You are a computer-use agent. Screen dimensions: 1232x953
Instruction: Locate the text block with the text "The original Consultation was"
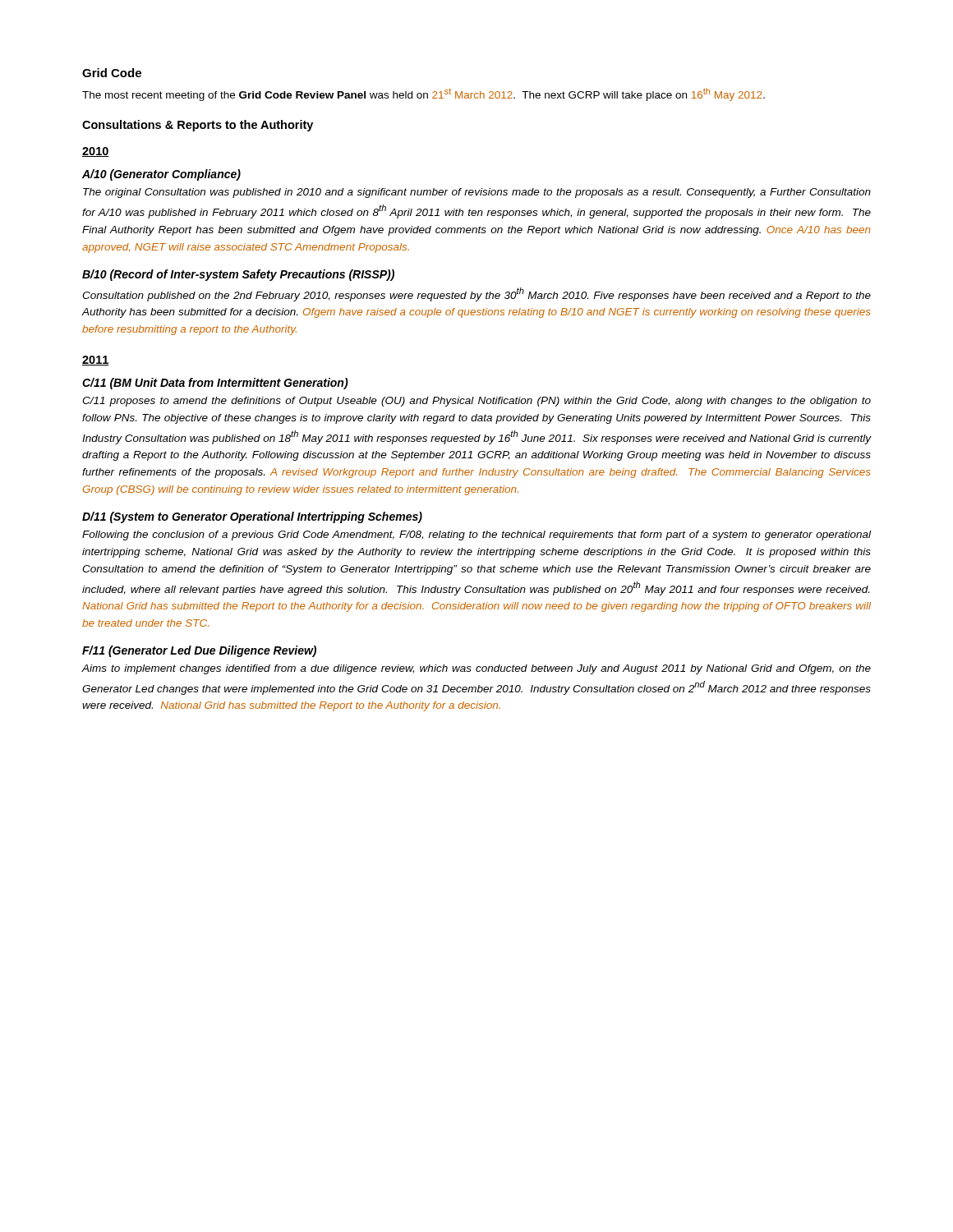[476, 219]
